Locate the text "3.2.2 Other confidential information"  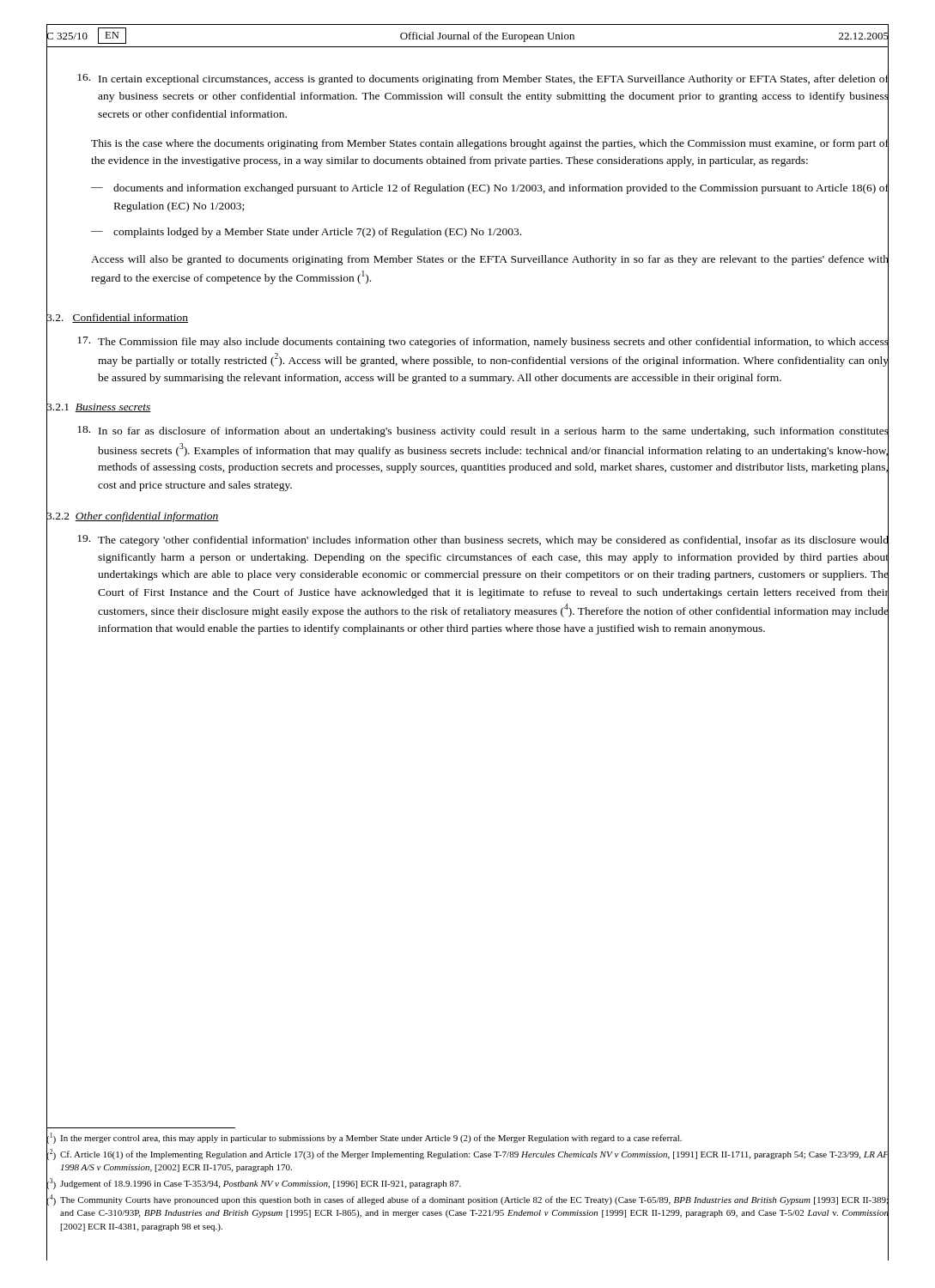(x=132, y=515)
